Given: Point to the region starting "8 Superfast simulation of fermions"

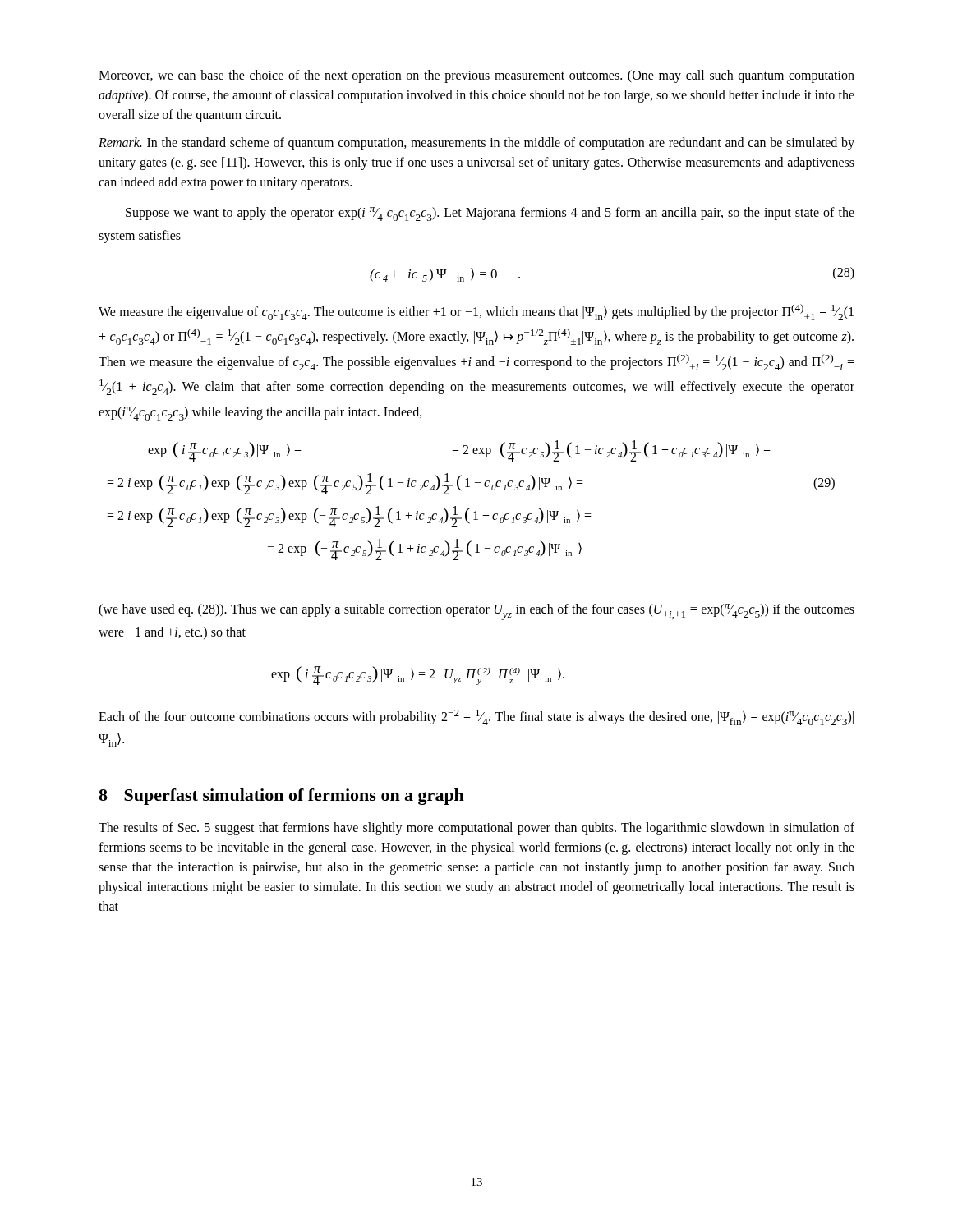Looking at the screenshot, I should (x=281, y=795).
